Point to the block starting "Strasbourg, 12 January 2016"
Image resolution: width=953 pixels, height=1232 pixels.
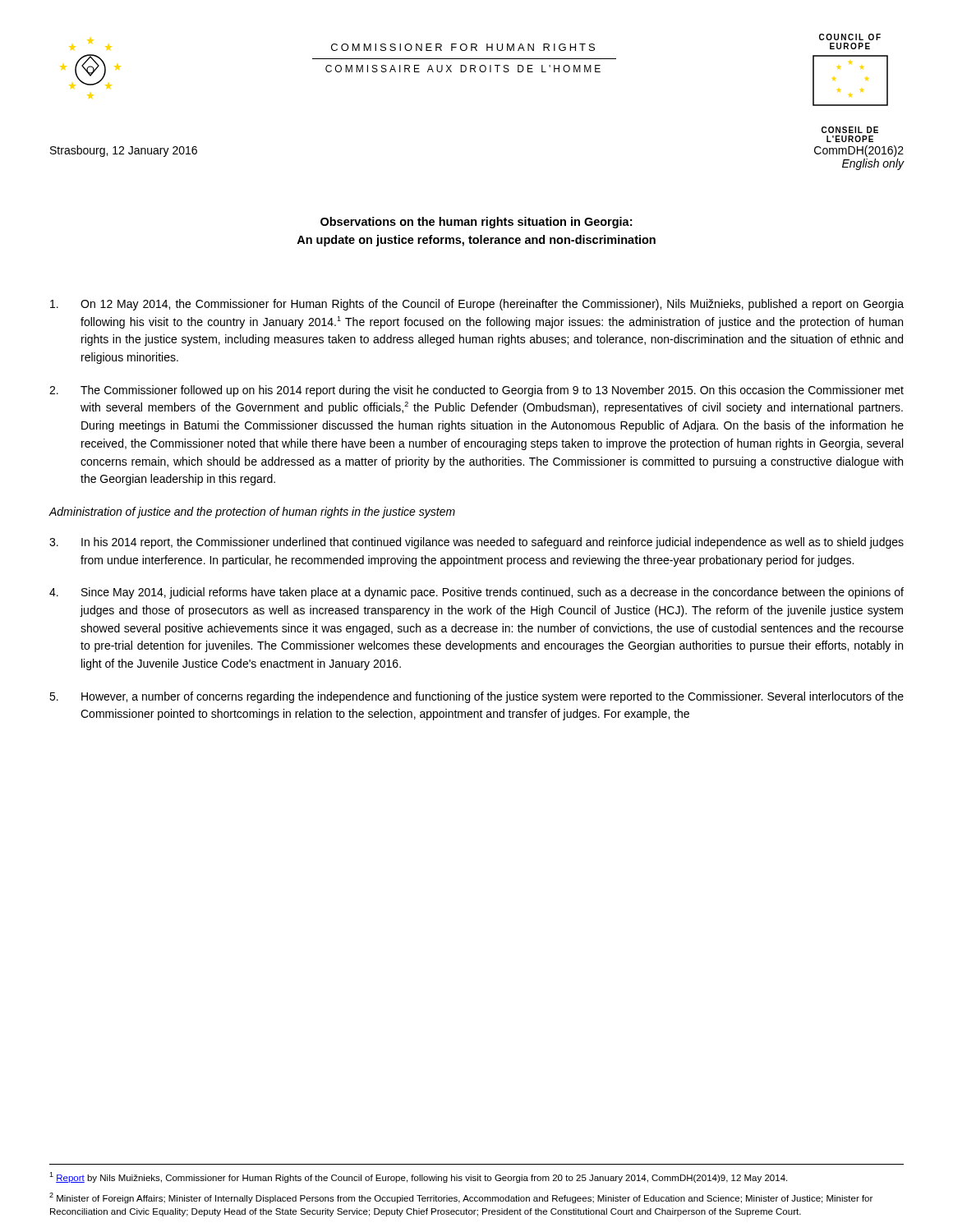[123, 150]
